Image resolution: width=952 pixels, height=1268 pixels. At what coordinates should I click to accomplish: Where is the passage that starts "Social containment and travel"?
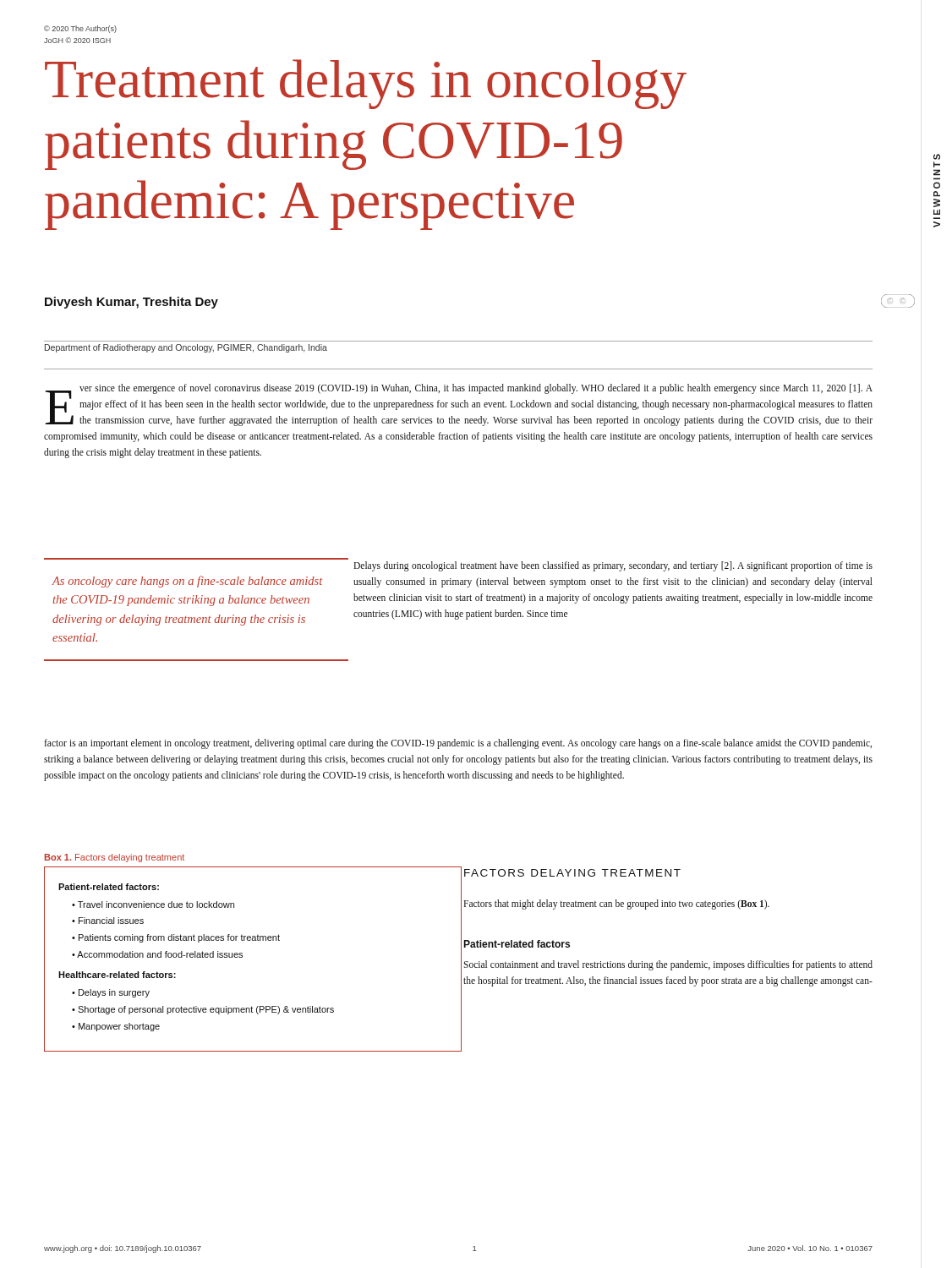668,973
